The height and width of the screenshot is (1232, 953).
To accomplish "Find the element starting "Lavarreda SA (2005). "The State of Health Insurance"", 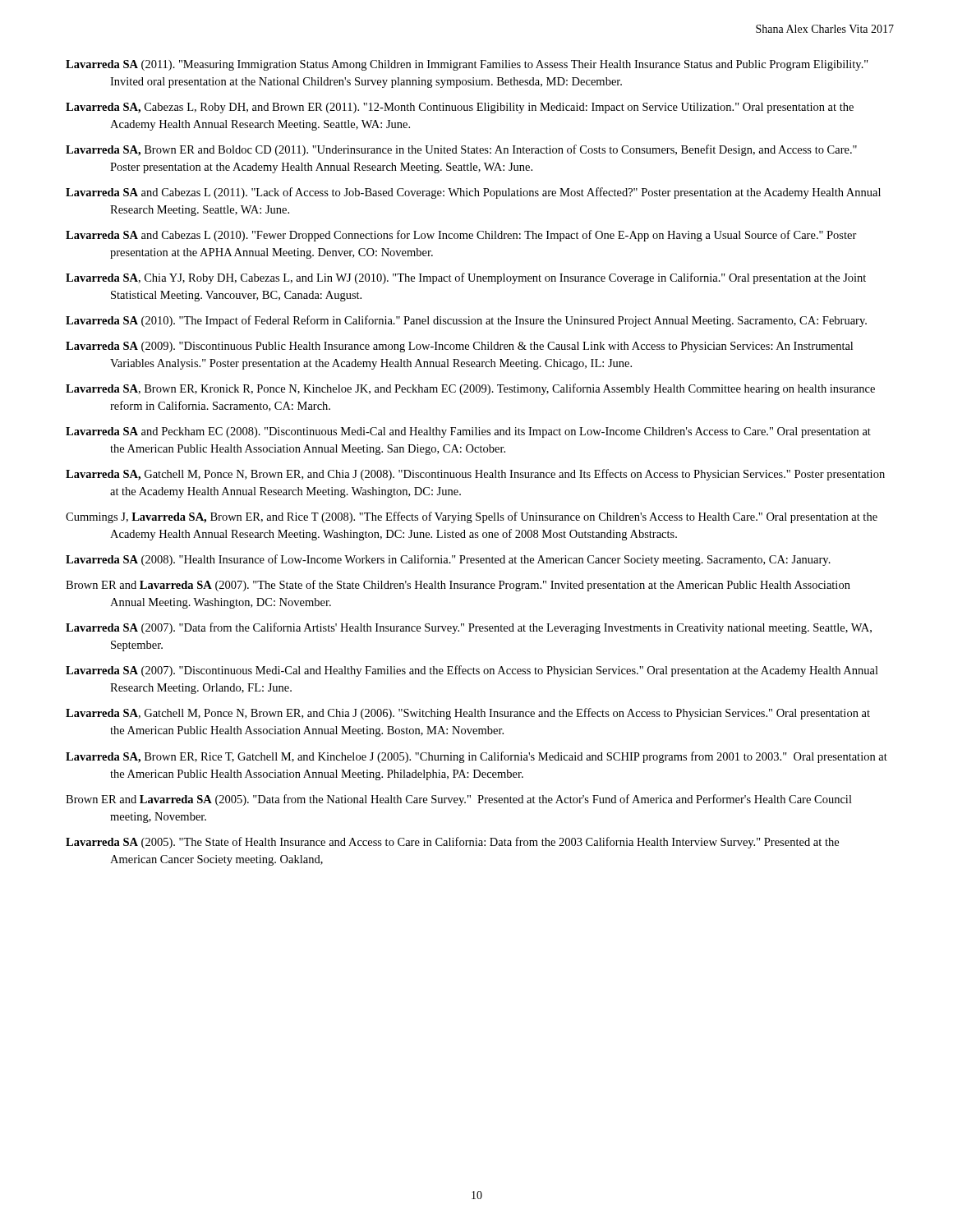I will 453,850.
